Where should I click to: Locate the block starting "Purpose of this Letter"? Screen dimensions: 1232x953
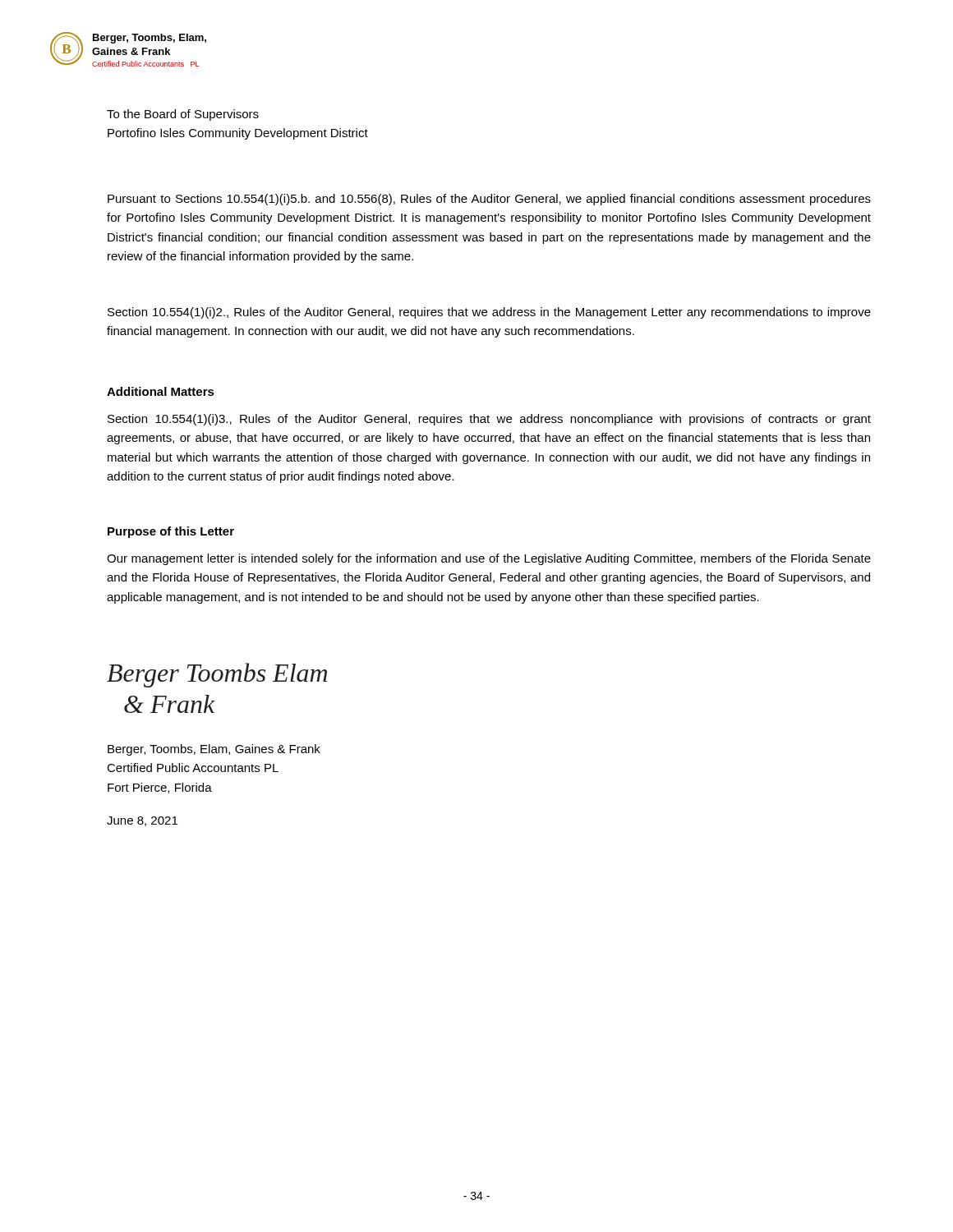click(x=170, y=531)
